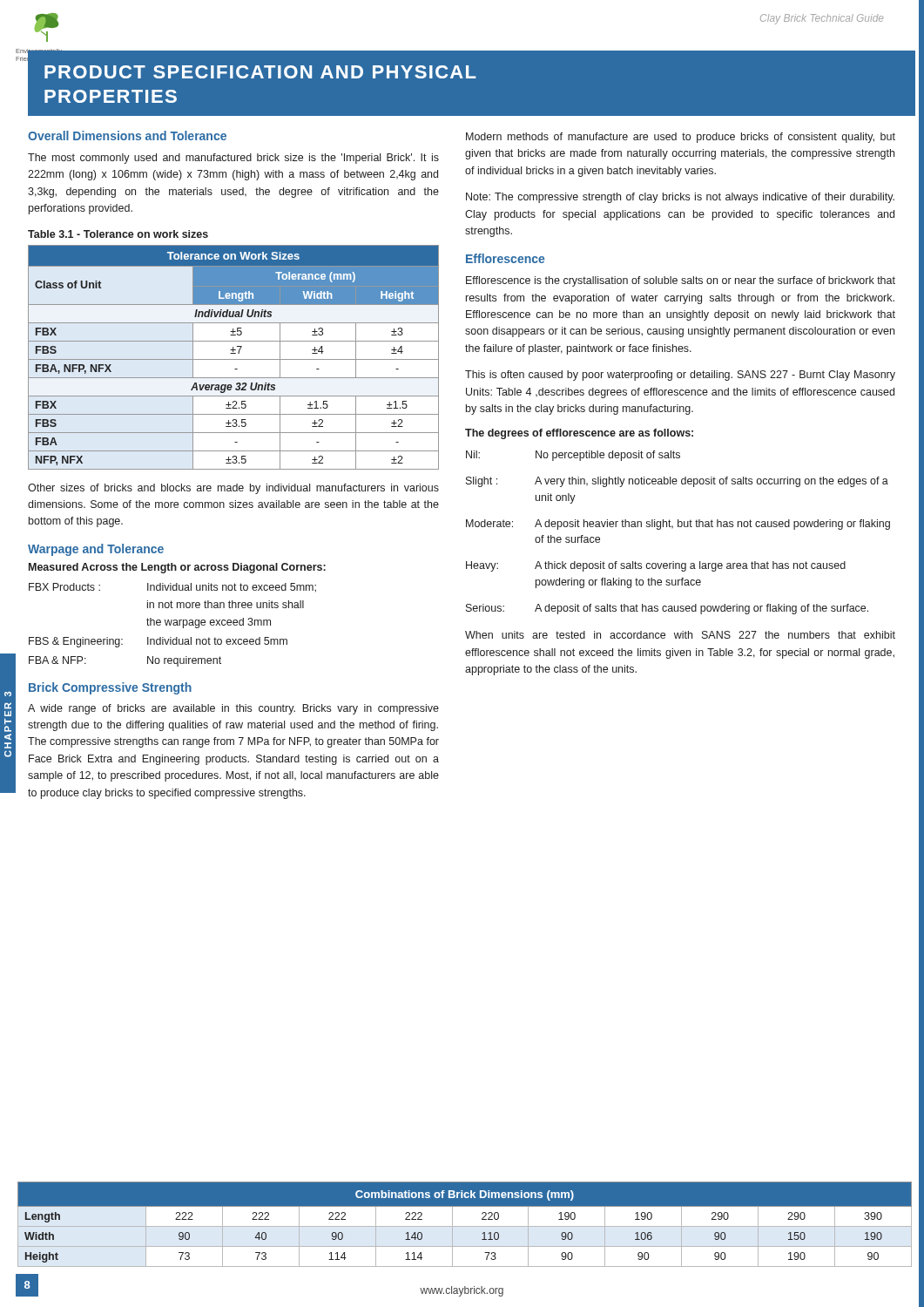Locate the block of text that opens with "The most commonly"
The height and width of the screenshot is (1307, 924).
coord(233,183)
